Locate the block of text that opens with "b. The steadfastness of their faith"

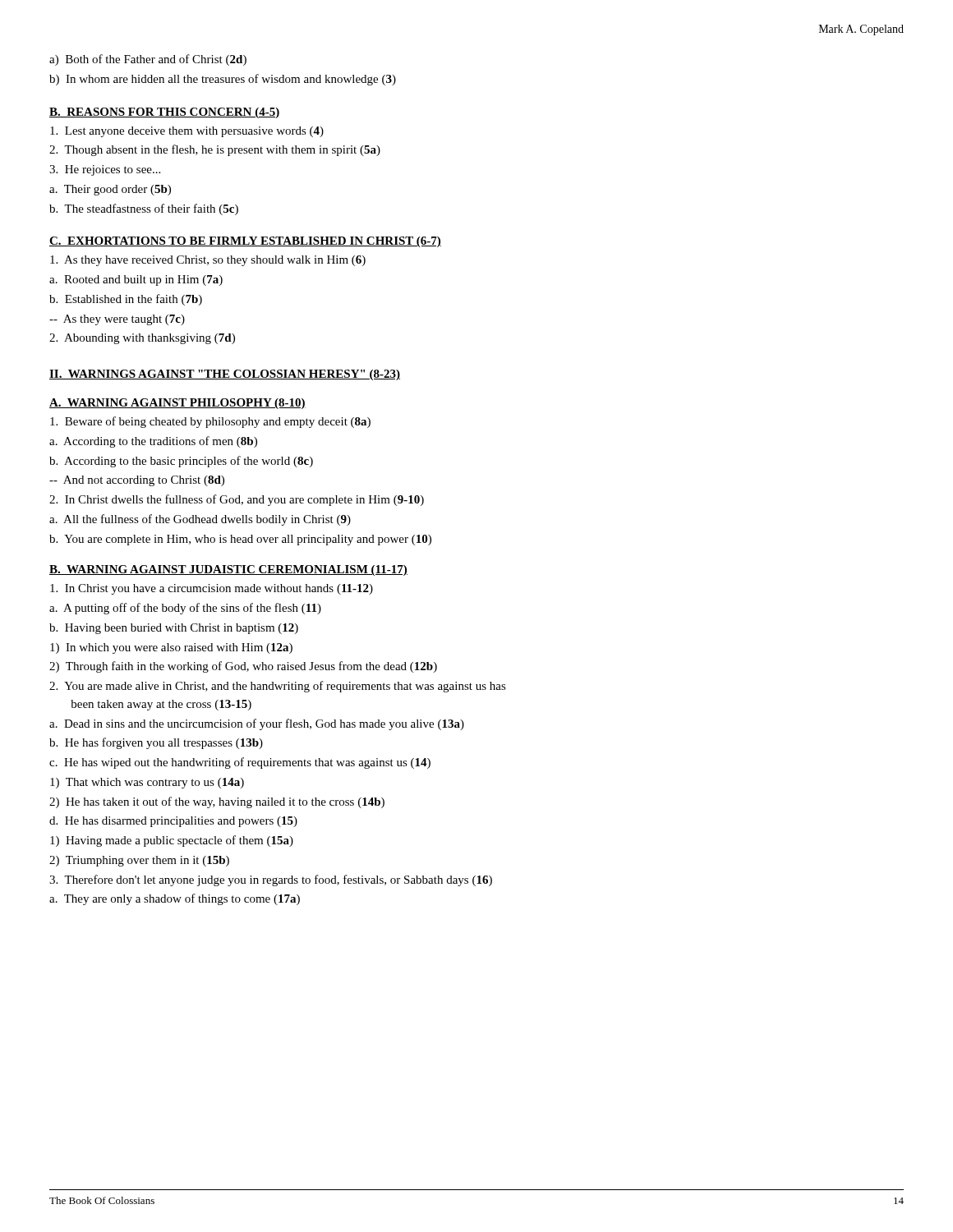pos(144,208)
